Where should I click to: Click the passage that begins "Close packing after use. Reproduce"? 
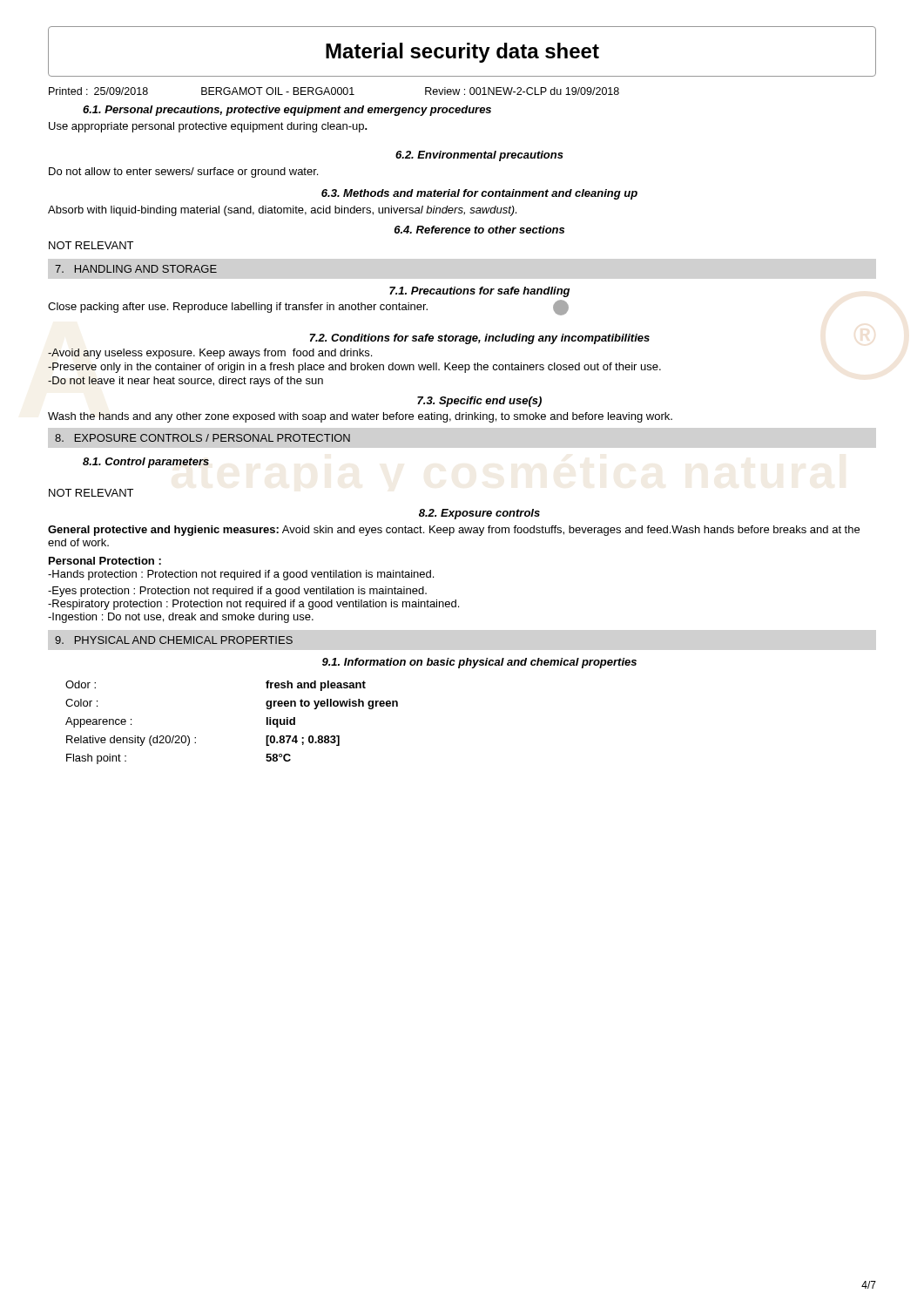coord(238,306)
